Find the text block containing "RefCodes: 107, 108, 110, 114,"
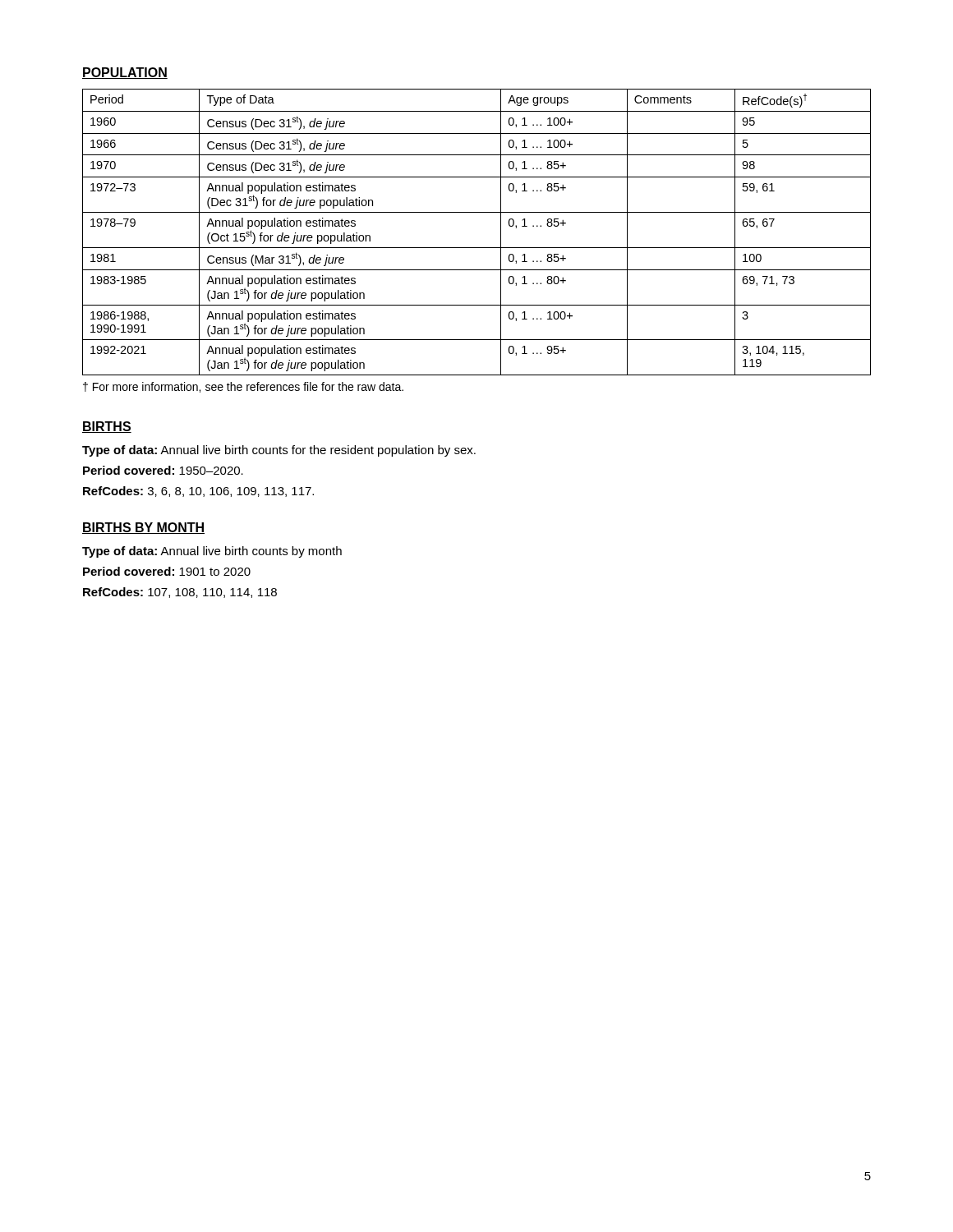953x1232 pixels. 180,592
